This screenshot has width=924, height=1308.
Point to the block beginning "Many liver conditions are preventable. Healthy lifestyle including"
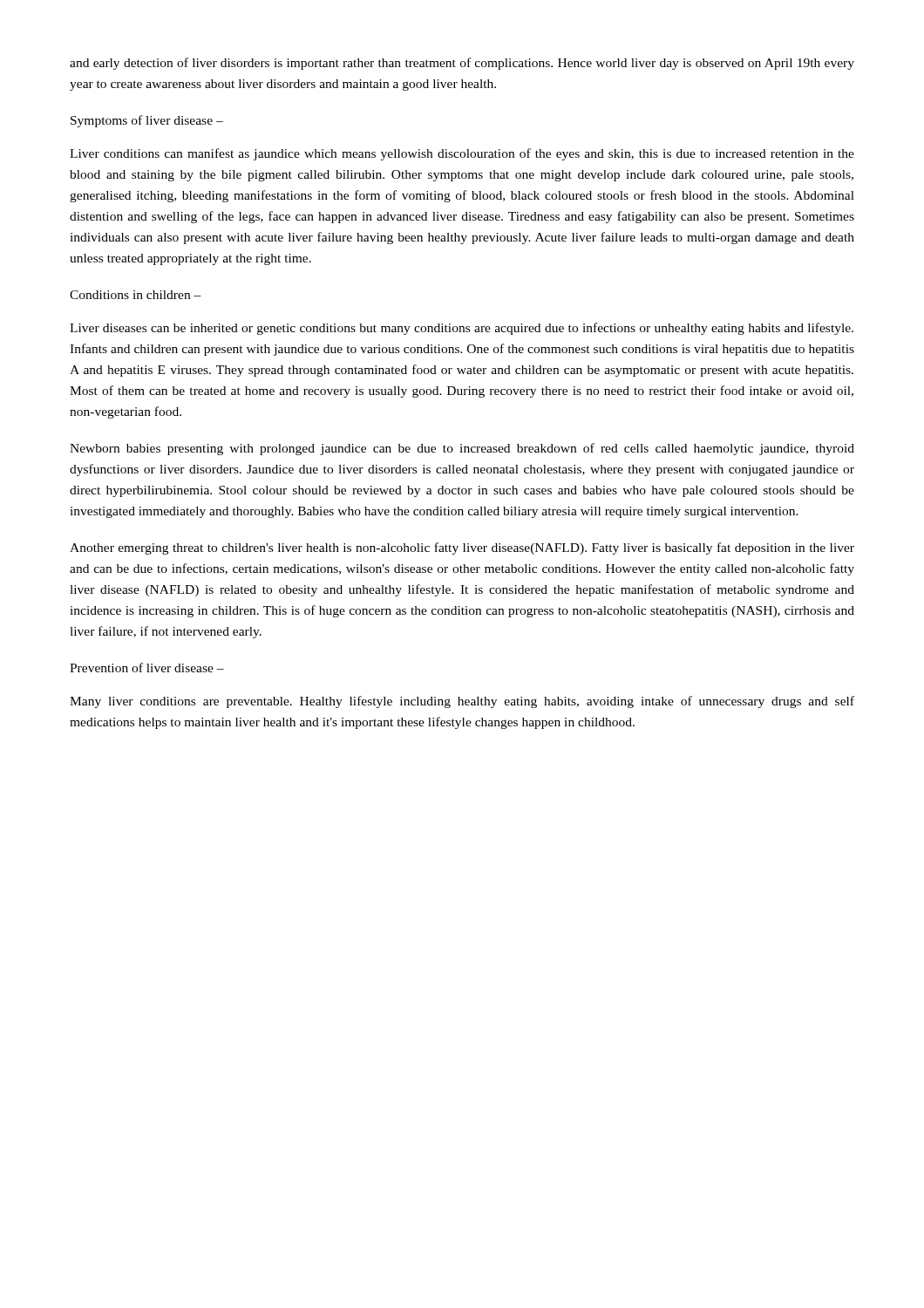[462, 711]
